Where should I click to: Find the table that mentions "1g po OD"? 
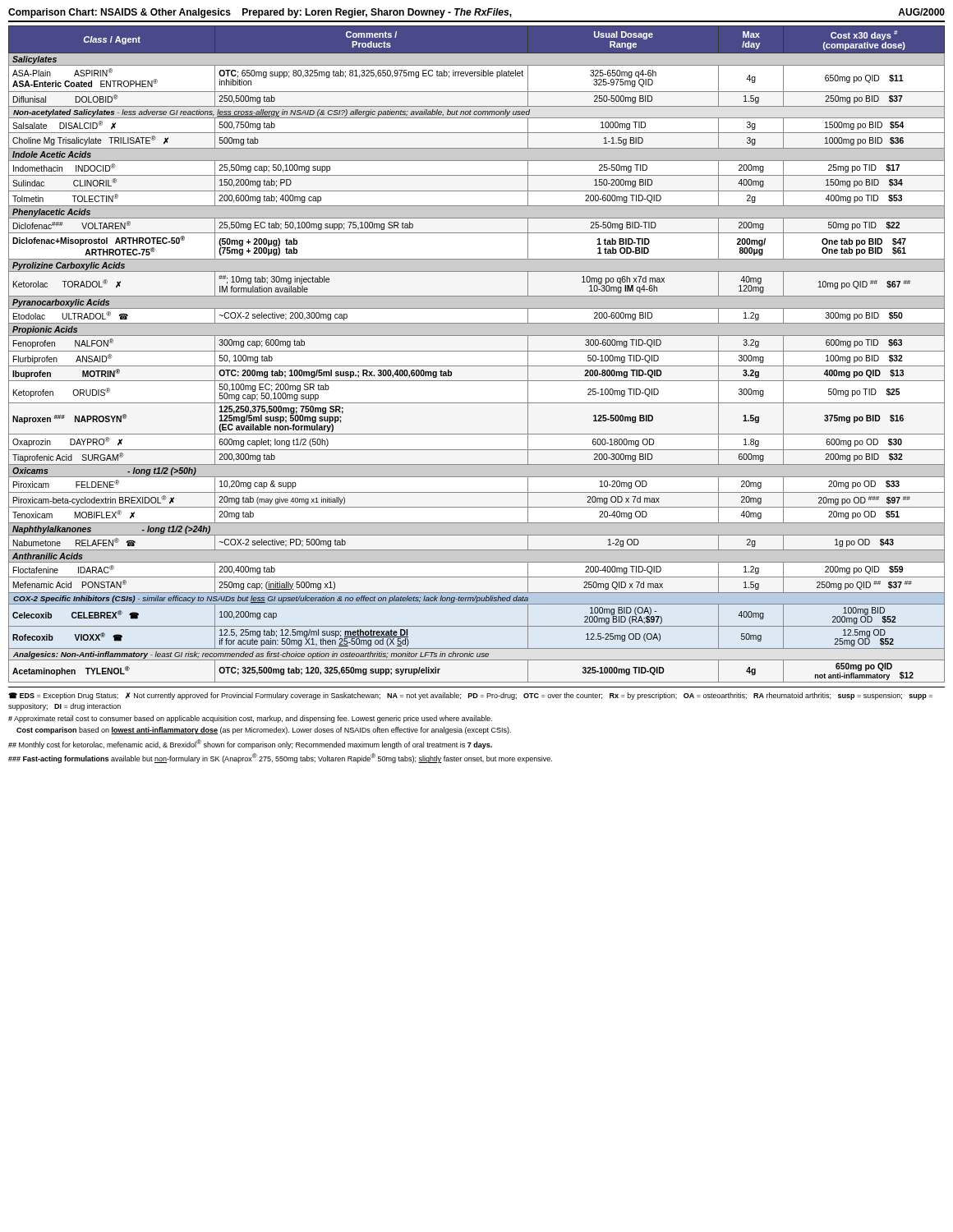476,354
